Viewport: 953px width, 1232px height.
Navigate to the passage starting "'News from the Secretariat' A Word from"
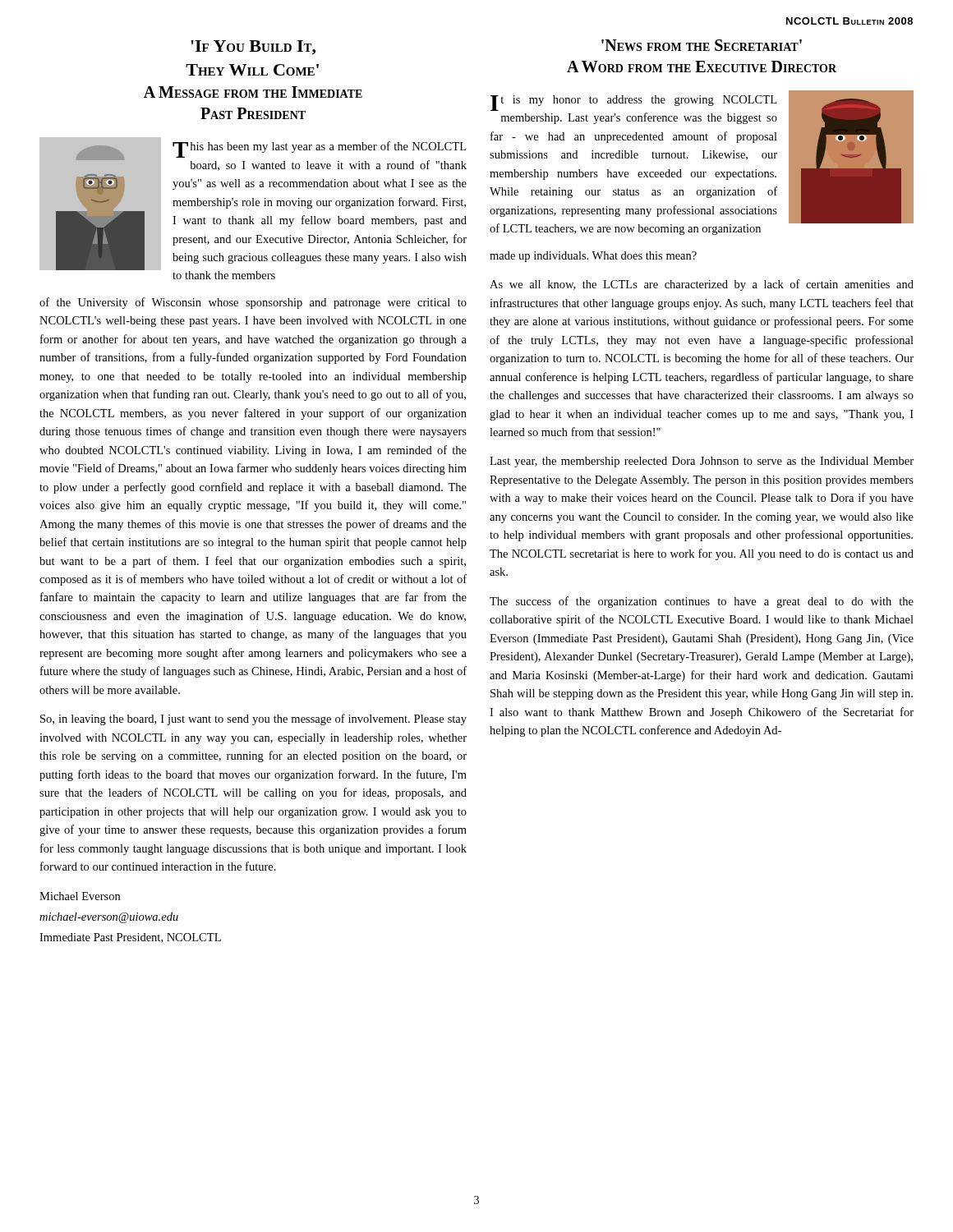pos(702,56)
